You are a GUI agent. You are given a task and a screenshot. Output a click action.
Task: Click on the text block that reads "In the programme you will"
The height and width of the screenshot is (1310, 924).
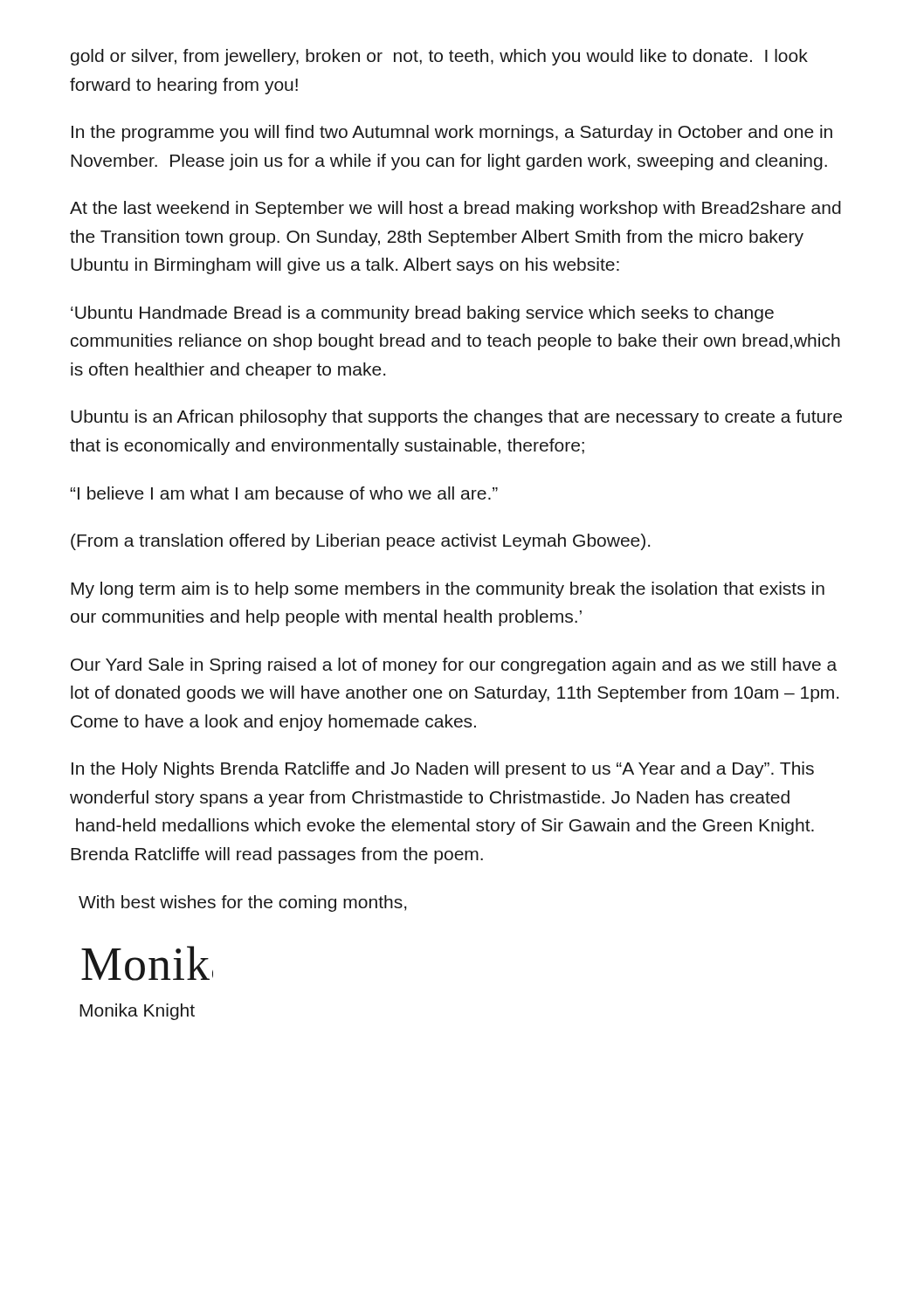coord(452,146)
